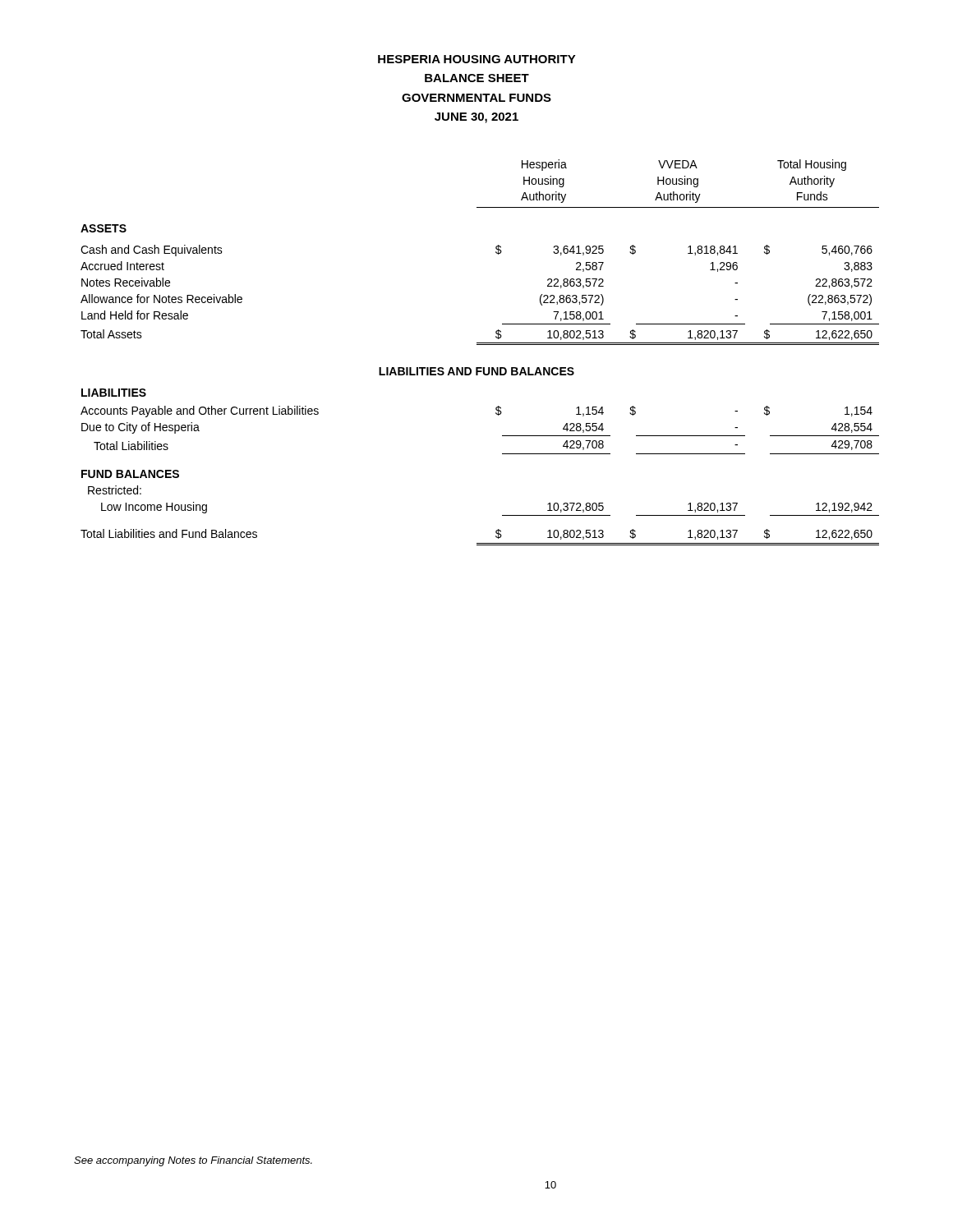Select the passage starting "See accompanying Notes"
This screenshot has width=953, height=1232.
coord(194,1160)
